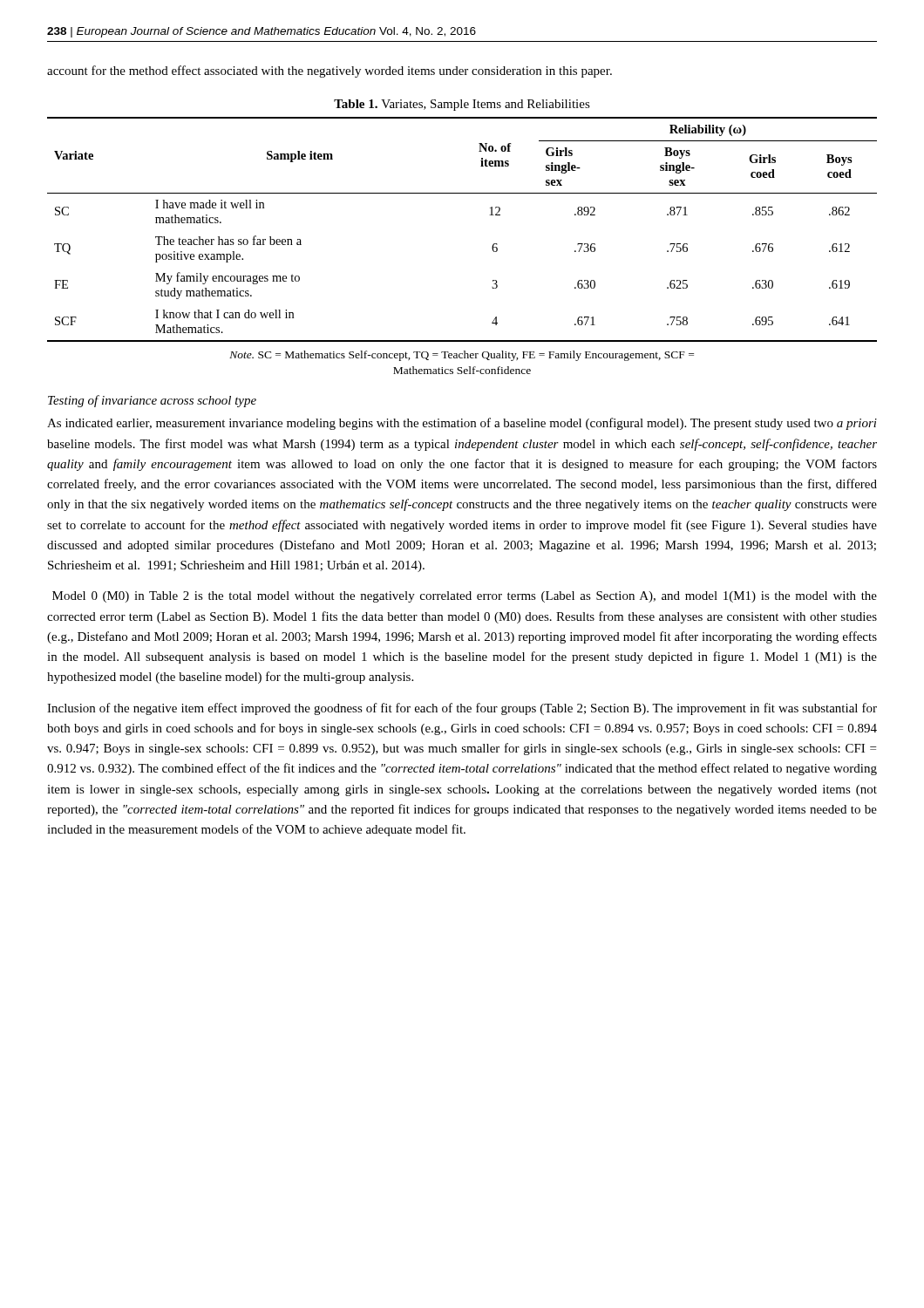Point to the block beginning "account for the method effect"
Screen dimensions: 1308x924
click(330, 71)
